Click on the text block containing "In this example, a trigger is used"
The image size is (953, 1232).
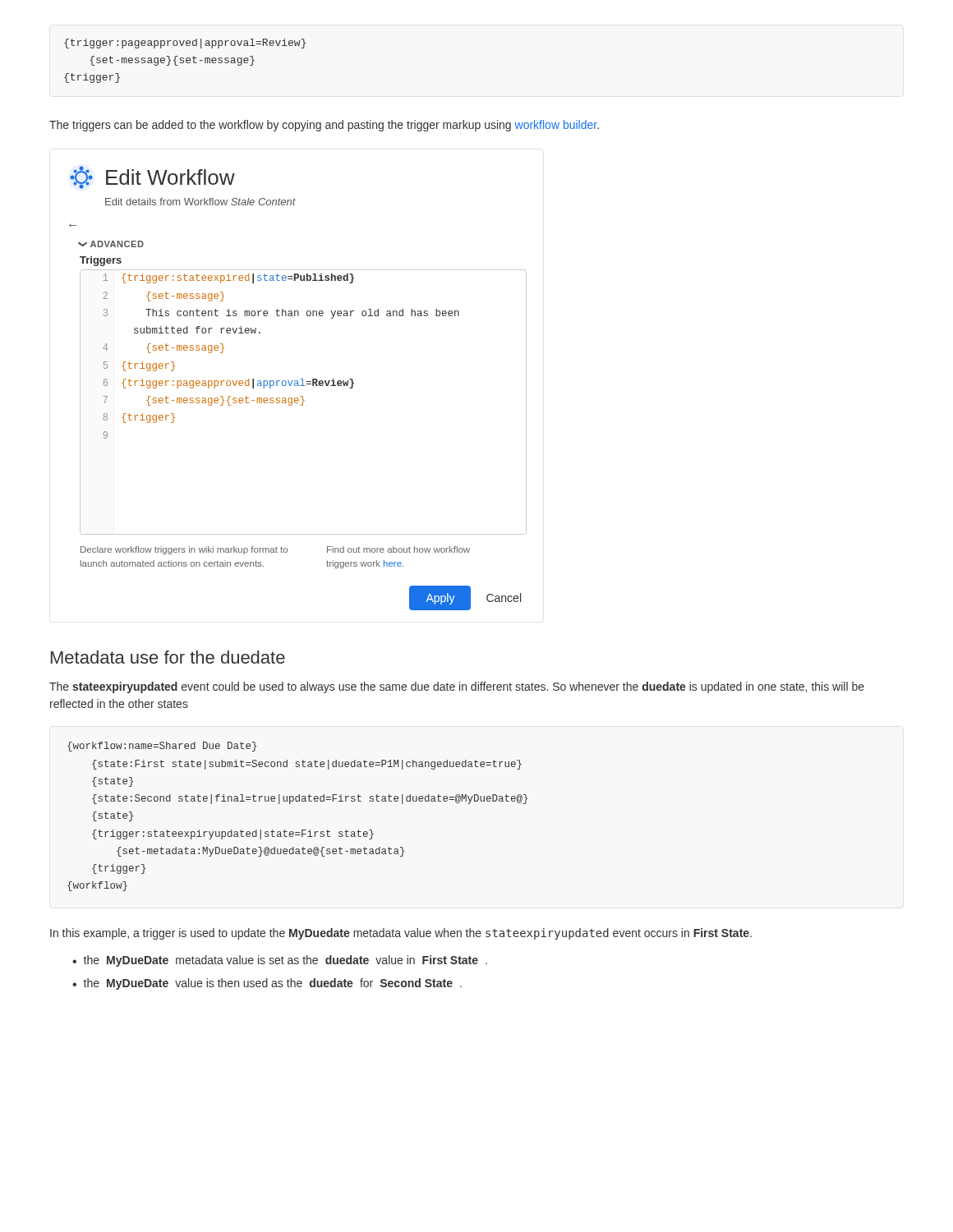401,933
